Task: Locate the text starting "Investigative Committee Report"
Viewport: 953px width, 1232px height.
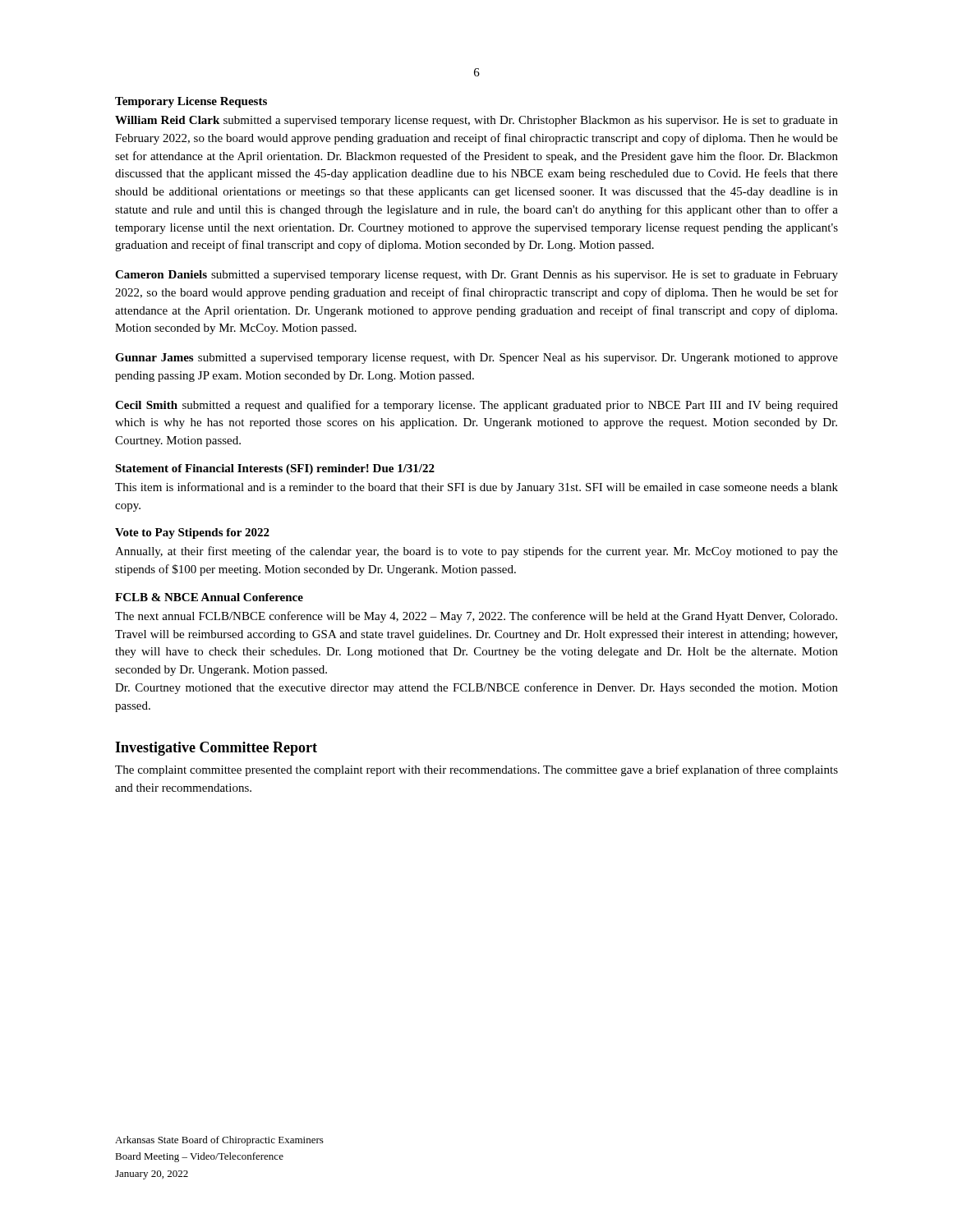Action: click(x=216, y=748)
